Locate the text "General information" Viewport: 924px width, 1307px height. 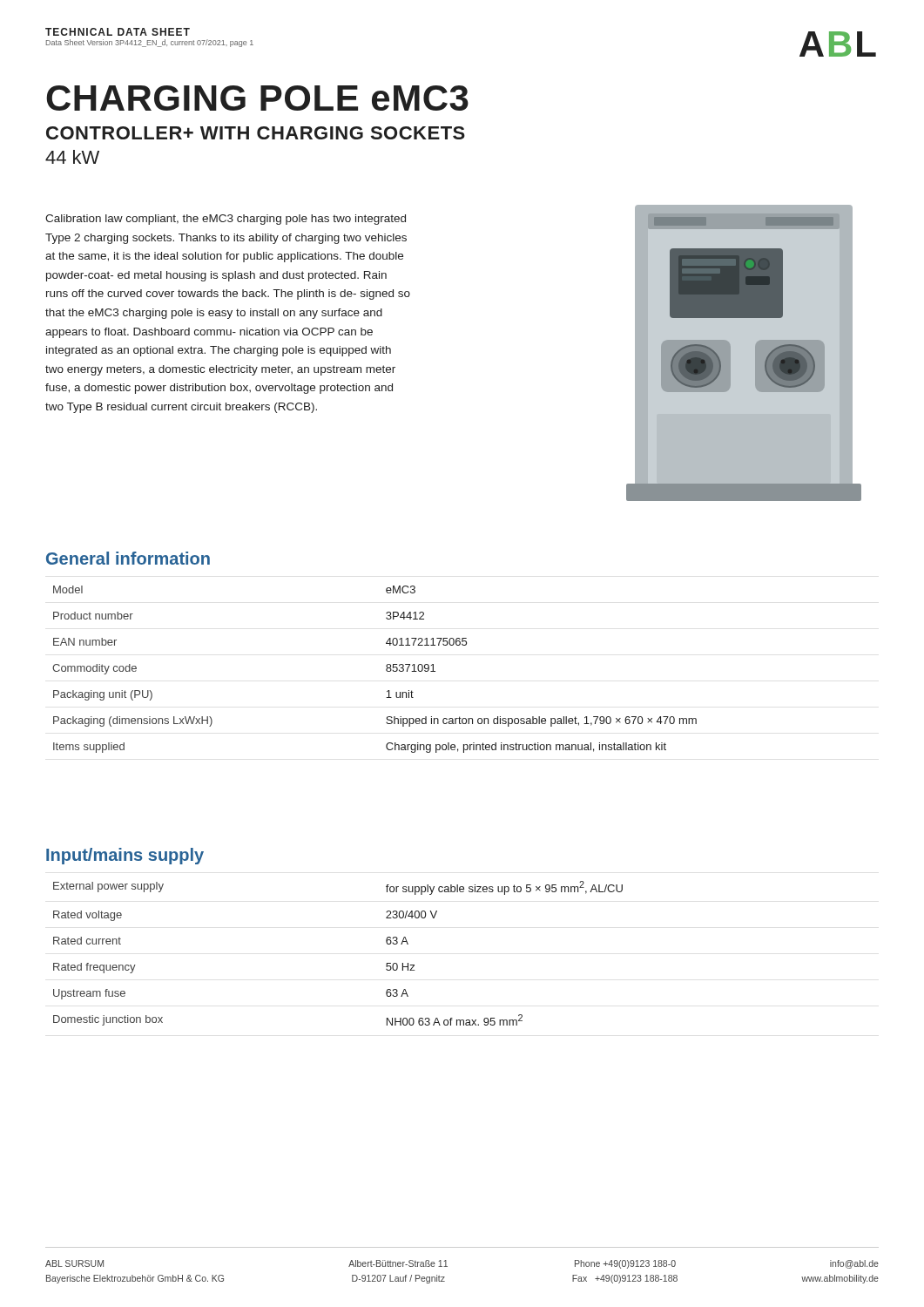pos(128,559)
